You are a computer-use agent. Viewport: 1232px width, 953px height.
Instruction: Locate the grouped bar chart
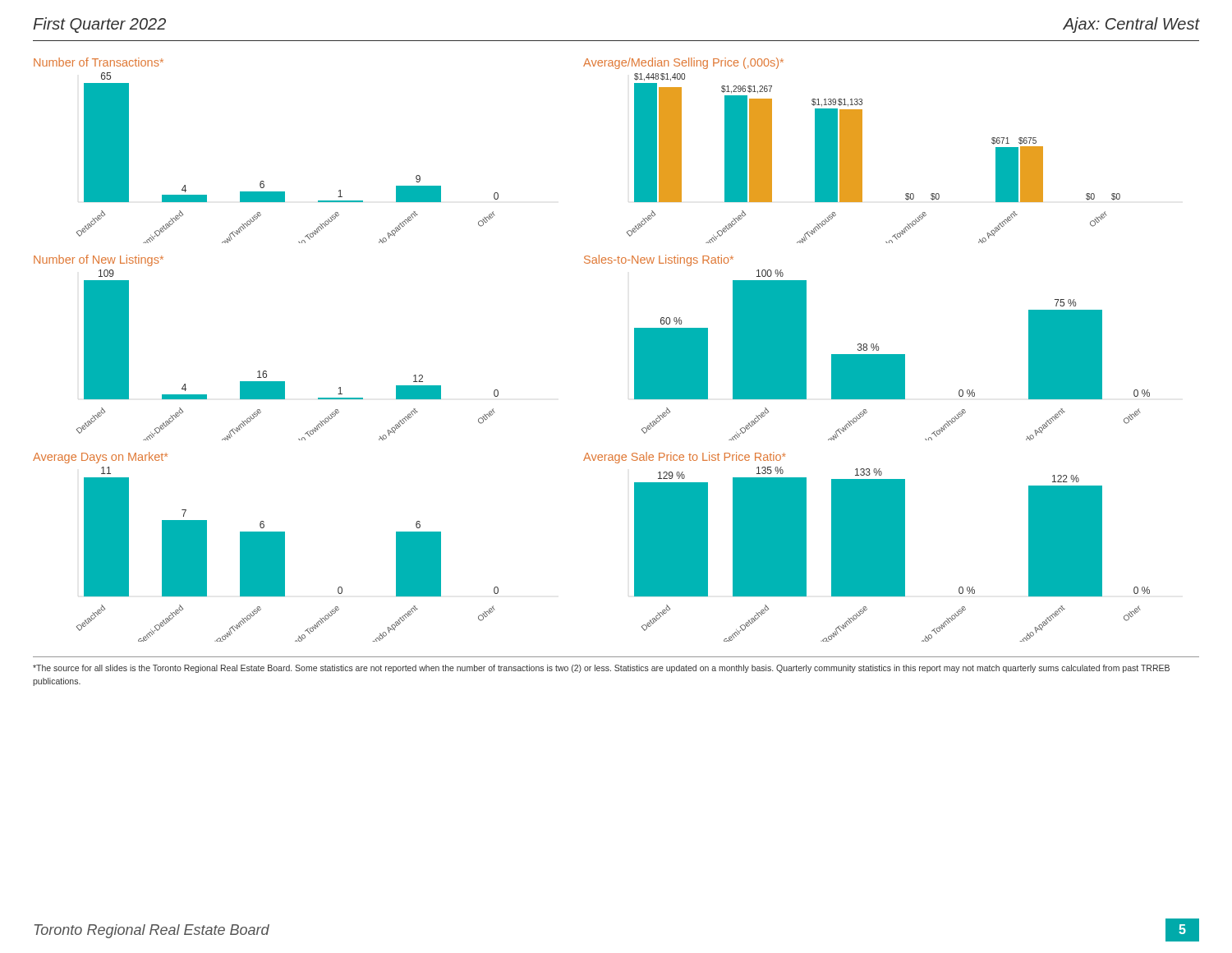[891, 159]
